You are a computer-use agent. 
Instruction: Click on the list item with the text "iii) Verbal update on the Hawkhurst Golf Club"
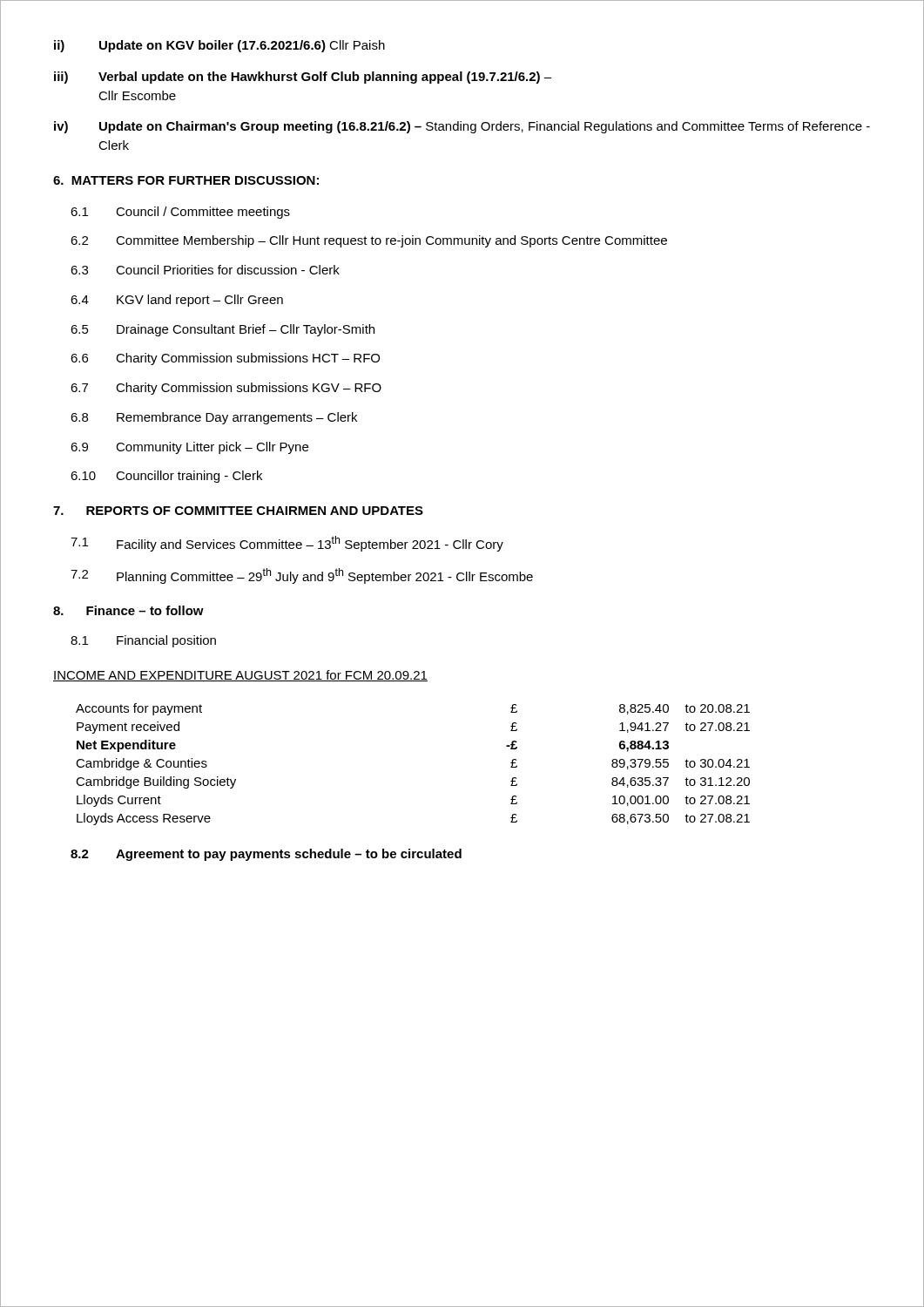pos(302,86)
